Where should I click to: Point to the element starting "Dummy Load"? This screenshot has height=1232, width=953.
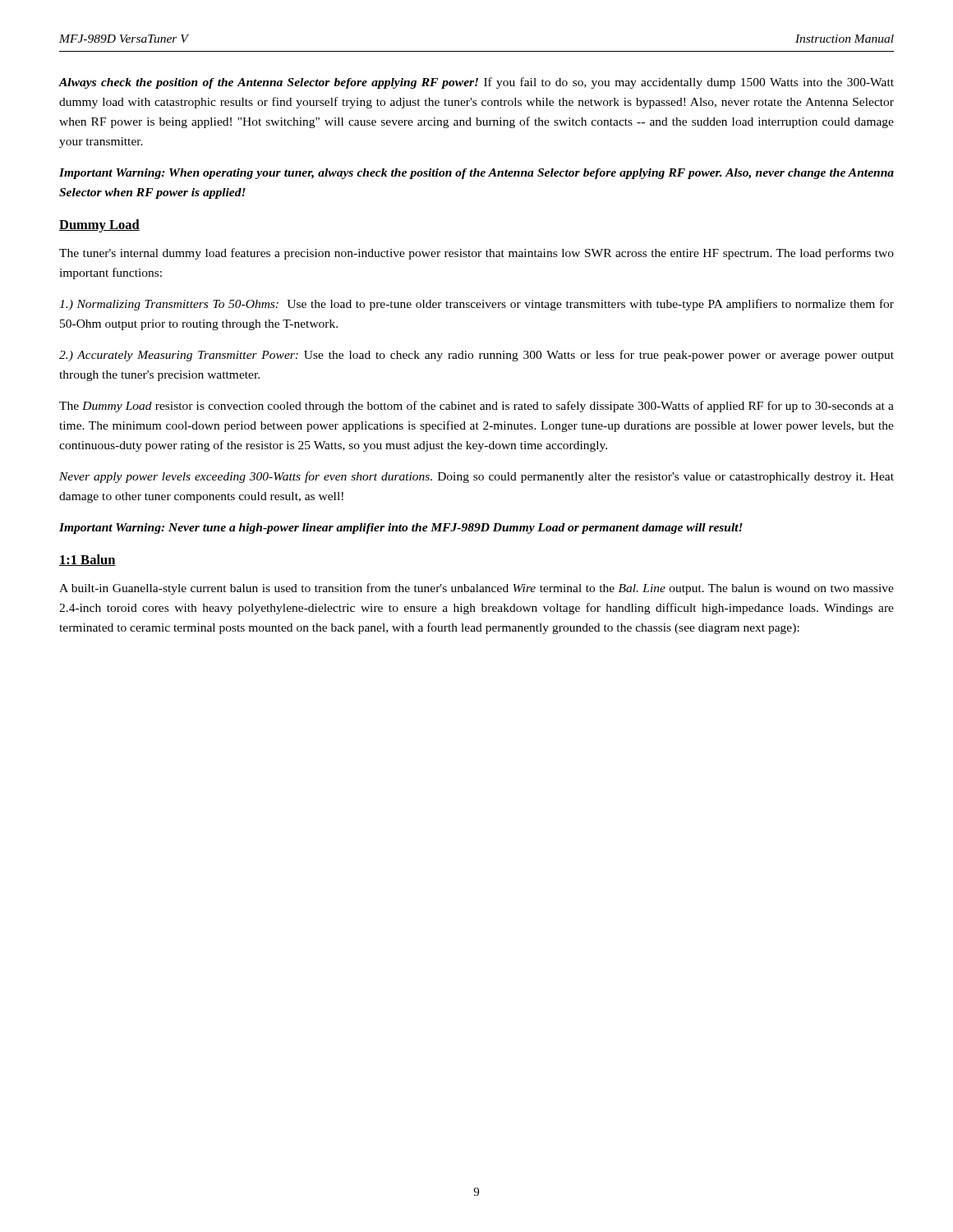99,225
